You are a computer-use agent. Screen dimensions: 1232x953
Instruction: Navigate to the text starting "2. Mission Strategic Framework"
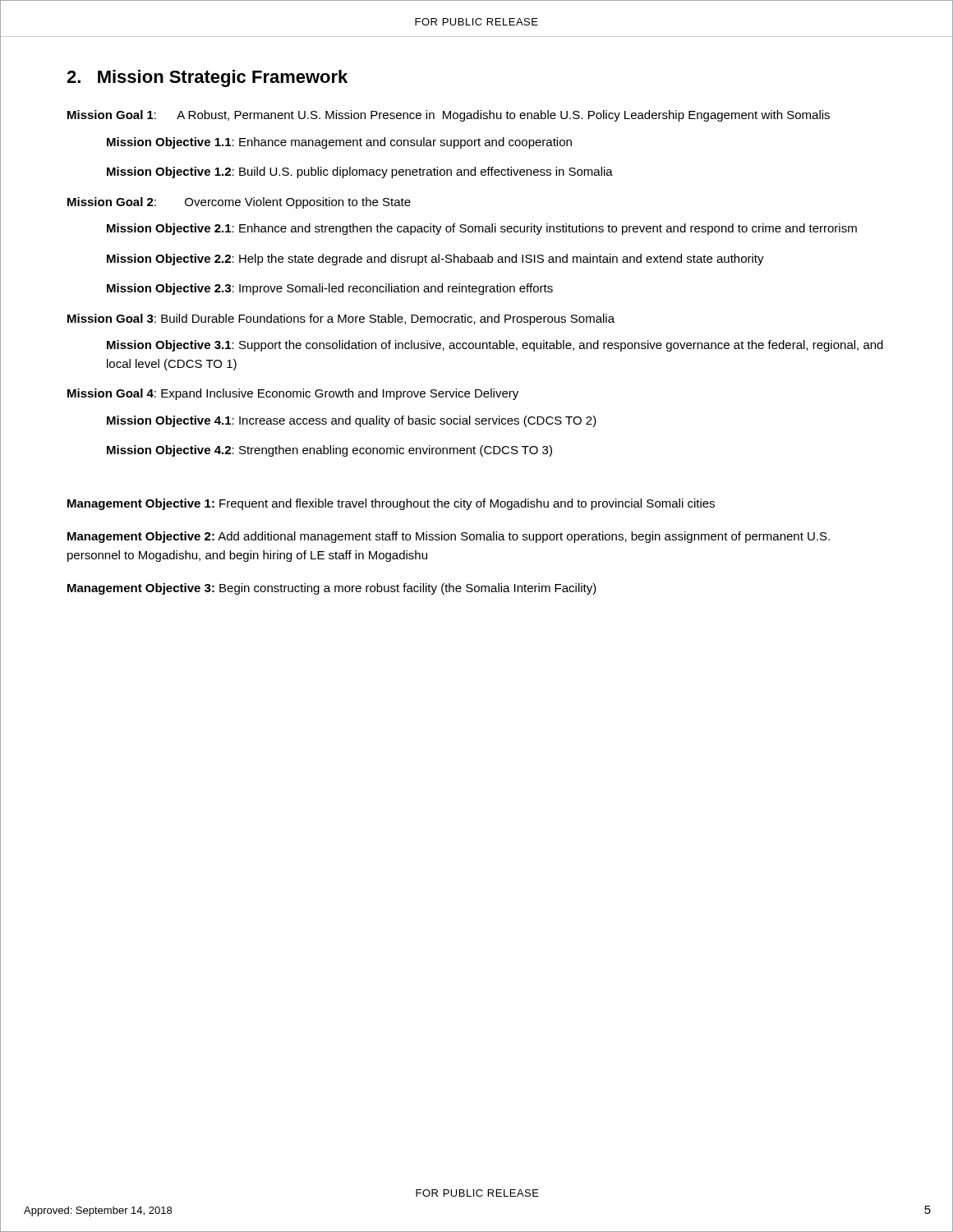207,77
